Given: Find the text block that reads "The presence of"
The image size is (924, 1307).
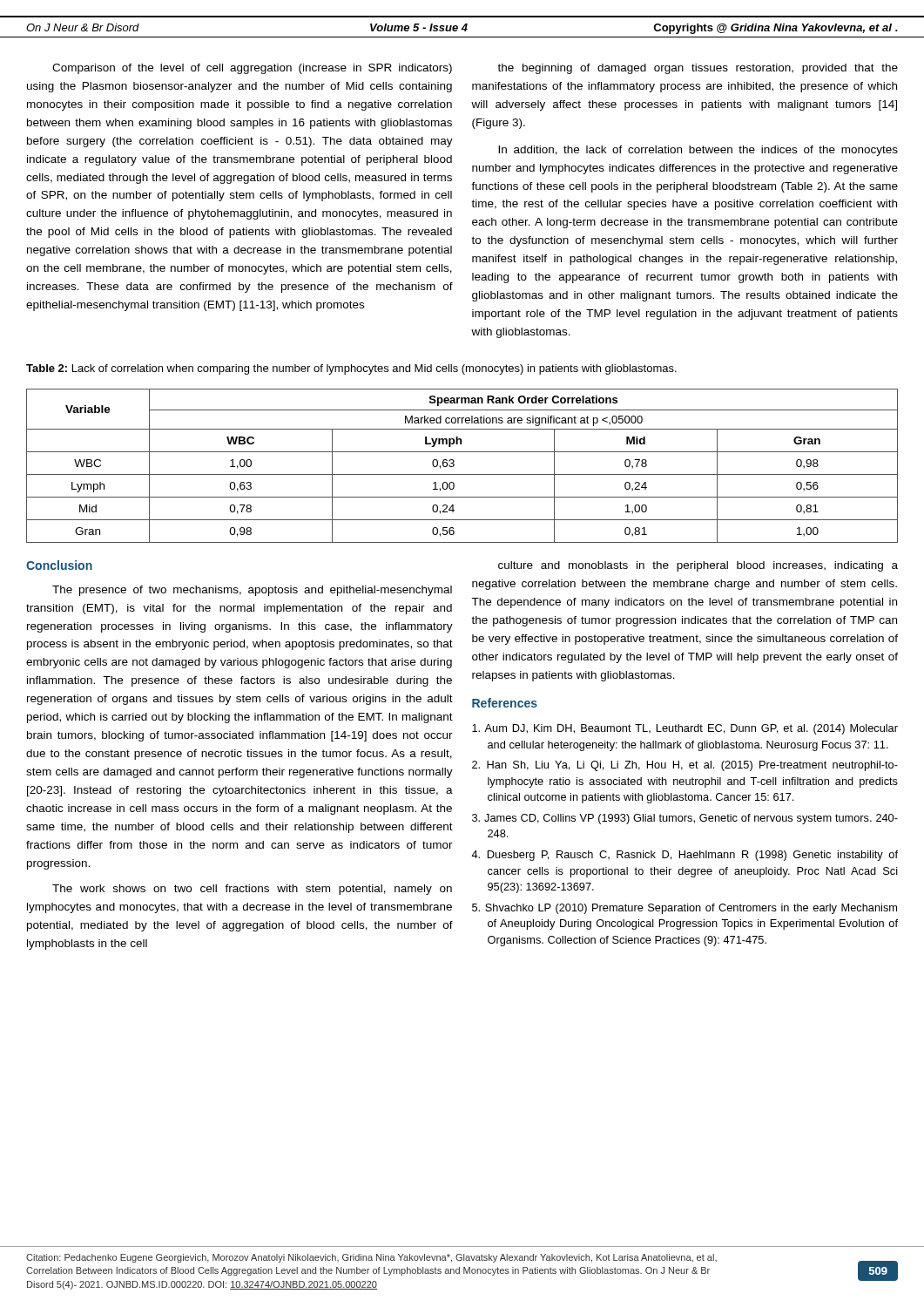Looking at the screenshot, I should point(239,767).
